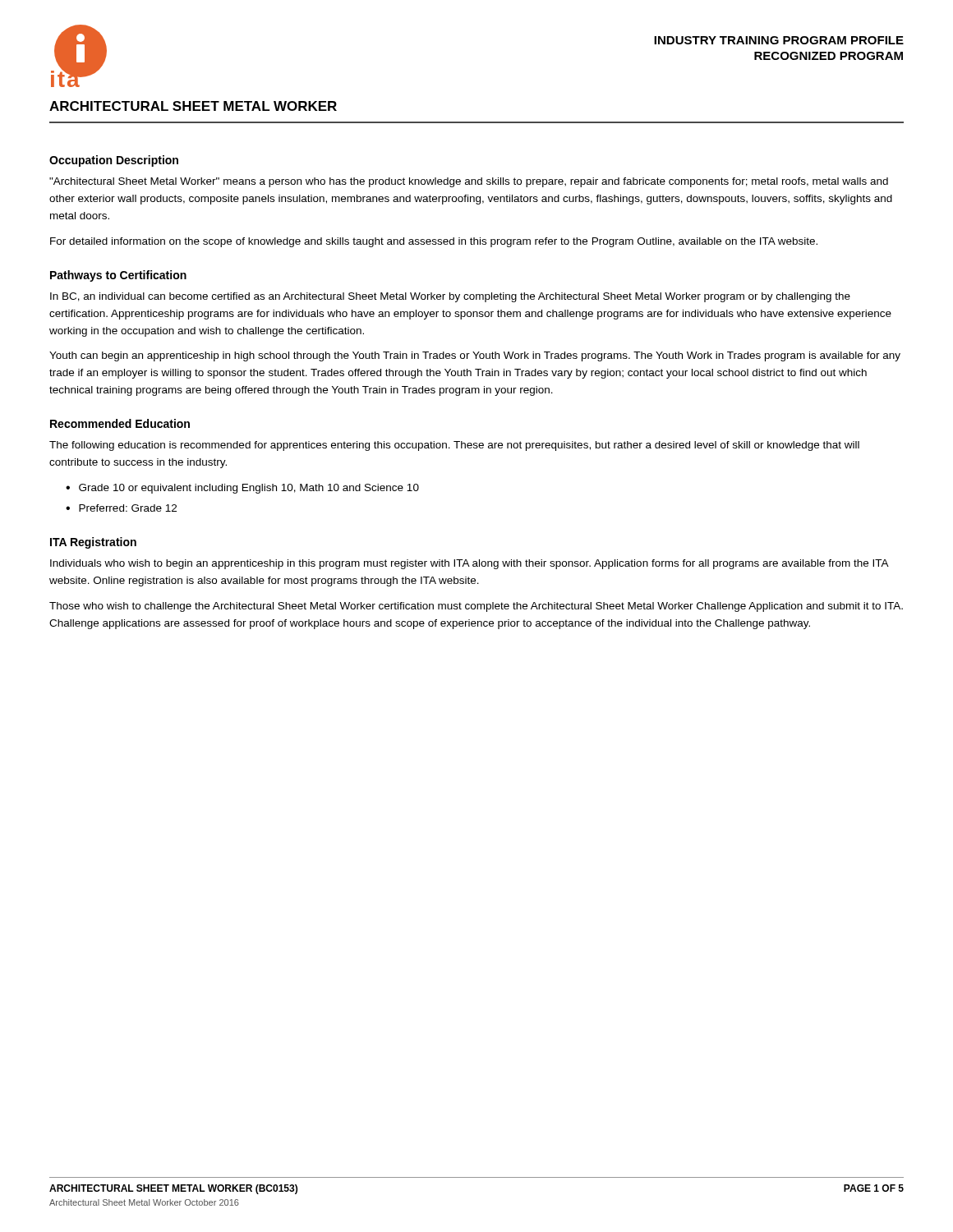The image size is (953, 1232).
Task: Locate the block of text that opens with ""Architectural Sheet Metal Worker" means a person who"
Action: (471, 198)
